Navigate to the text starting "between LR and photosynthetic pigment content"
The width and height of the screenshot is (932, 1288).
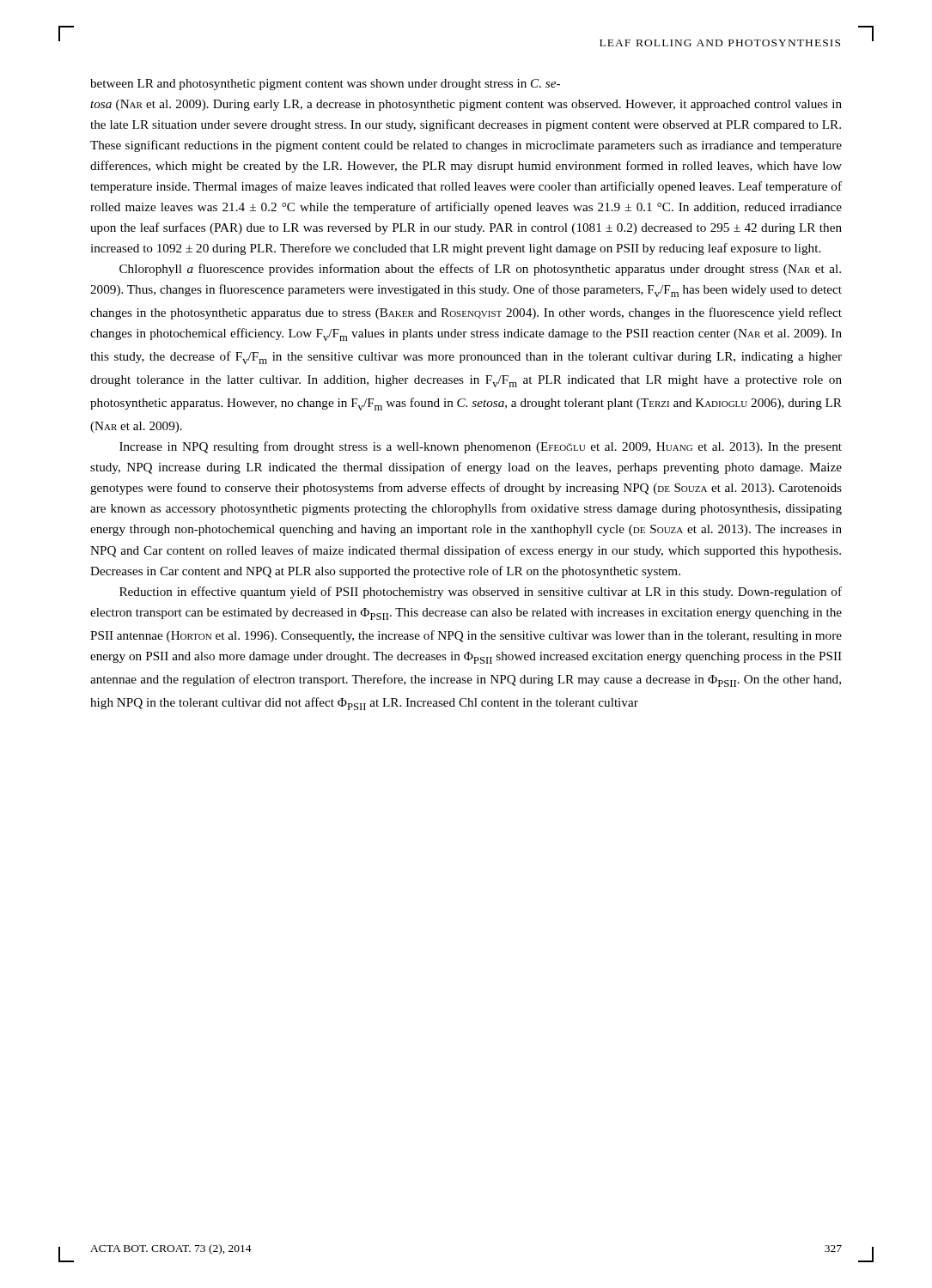[466, 394]
